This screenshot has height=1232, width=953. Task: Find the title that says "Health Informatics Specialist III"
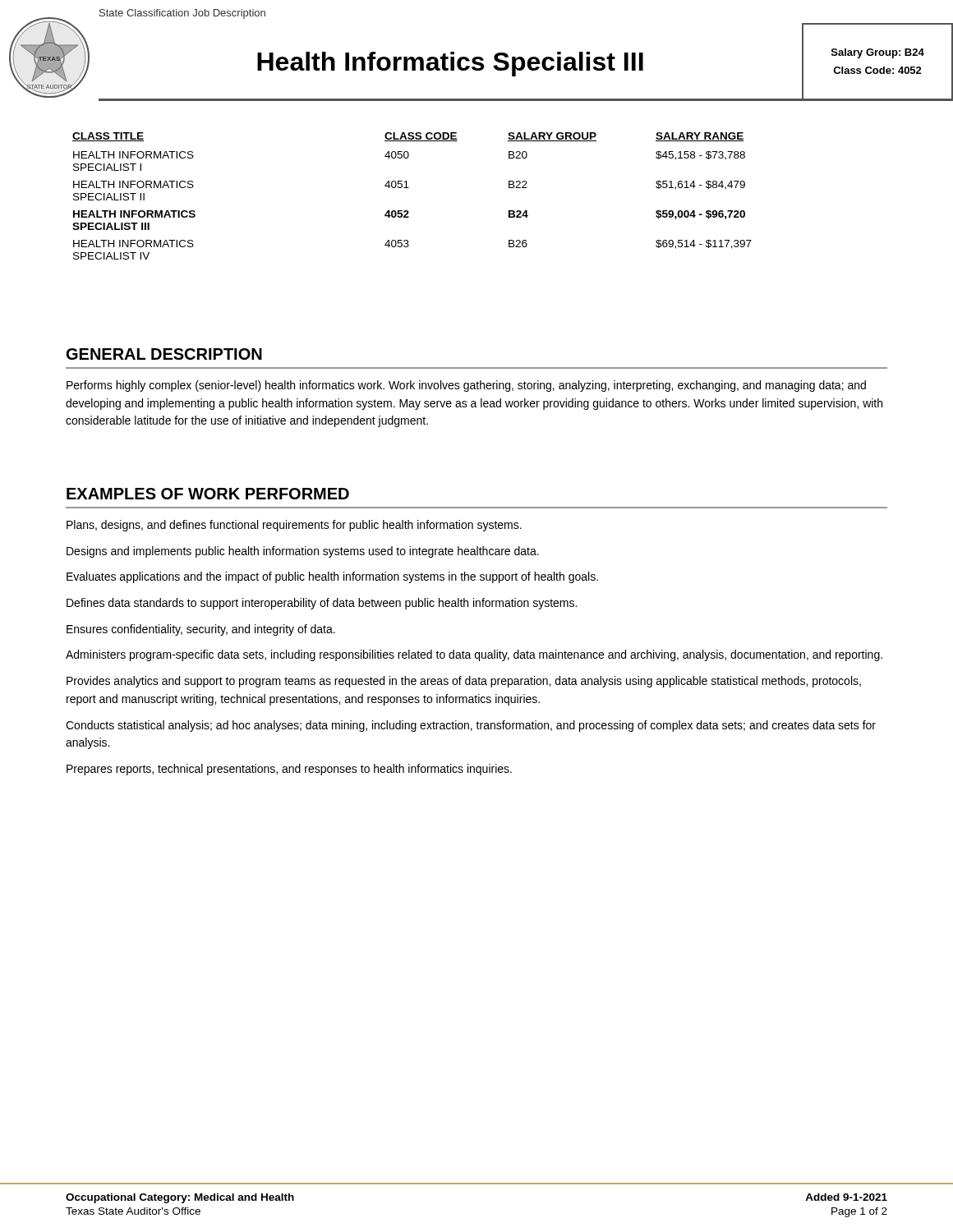[450, 62]
